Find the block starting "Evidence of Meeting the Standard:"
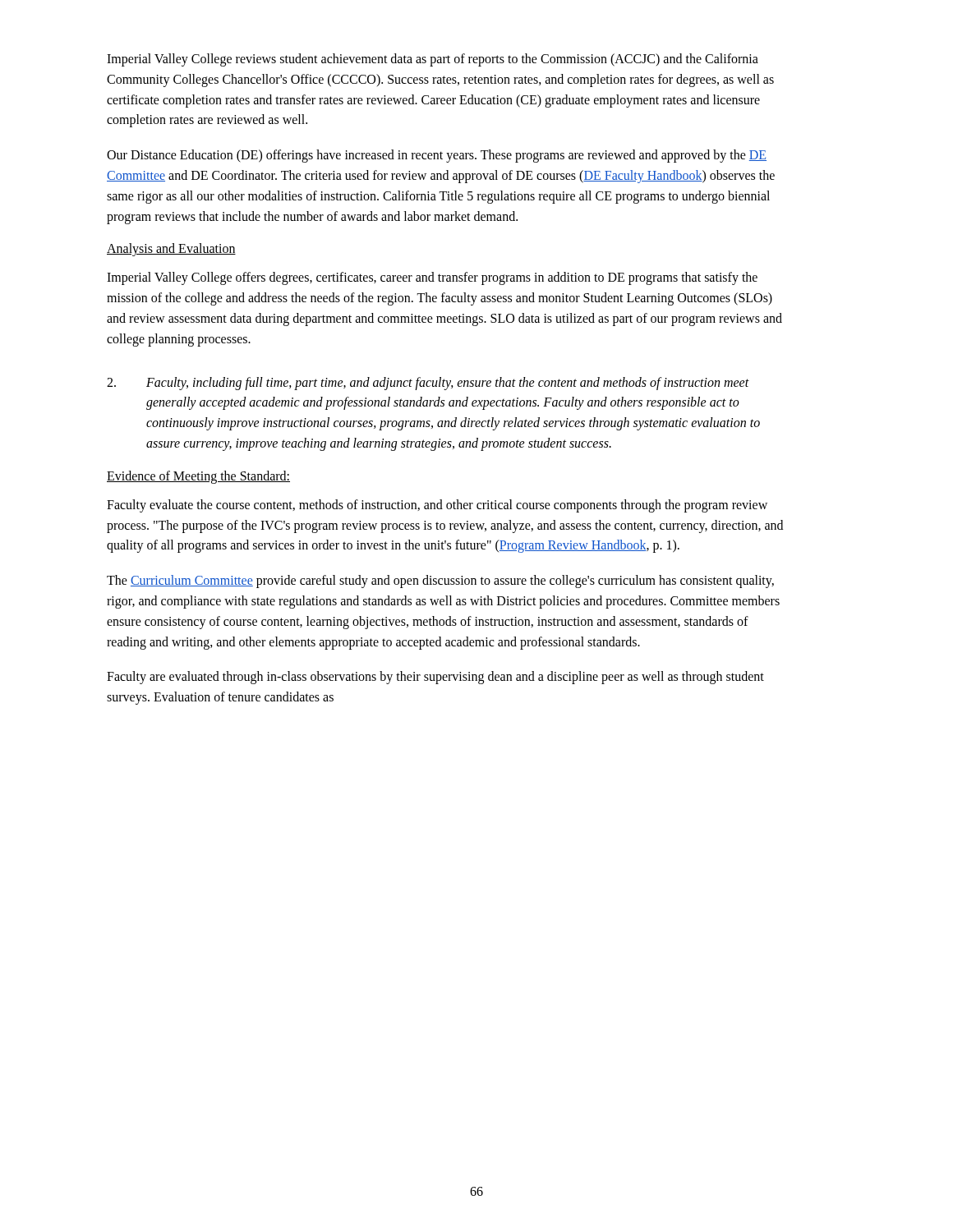Screen dimensions: 1232x953 coord(198,476)
